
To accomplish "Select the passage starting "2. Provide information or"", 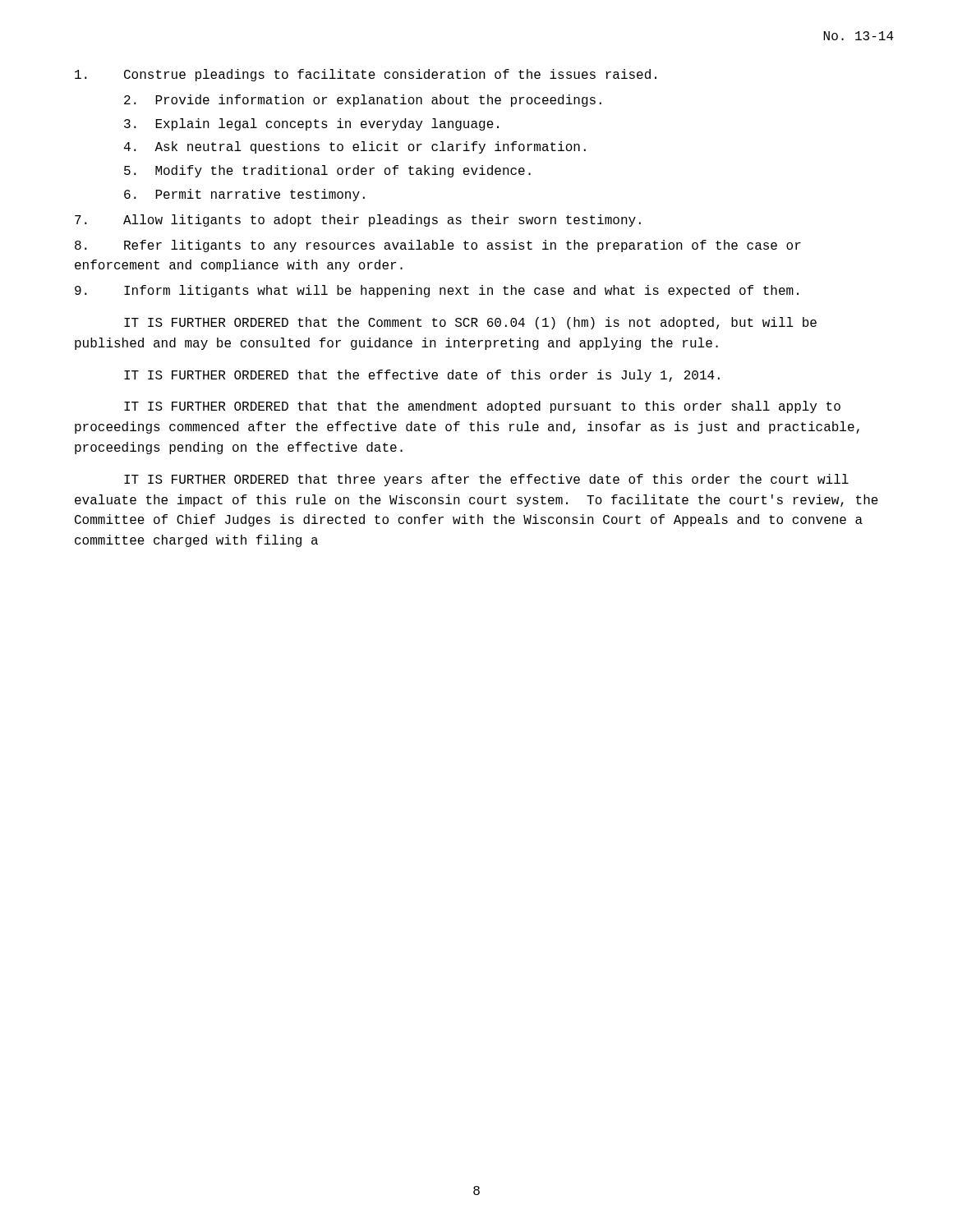I will pos(364,101).
